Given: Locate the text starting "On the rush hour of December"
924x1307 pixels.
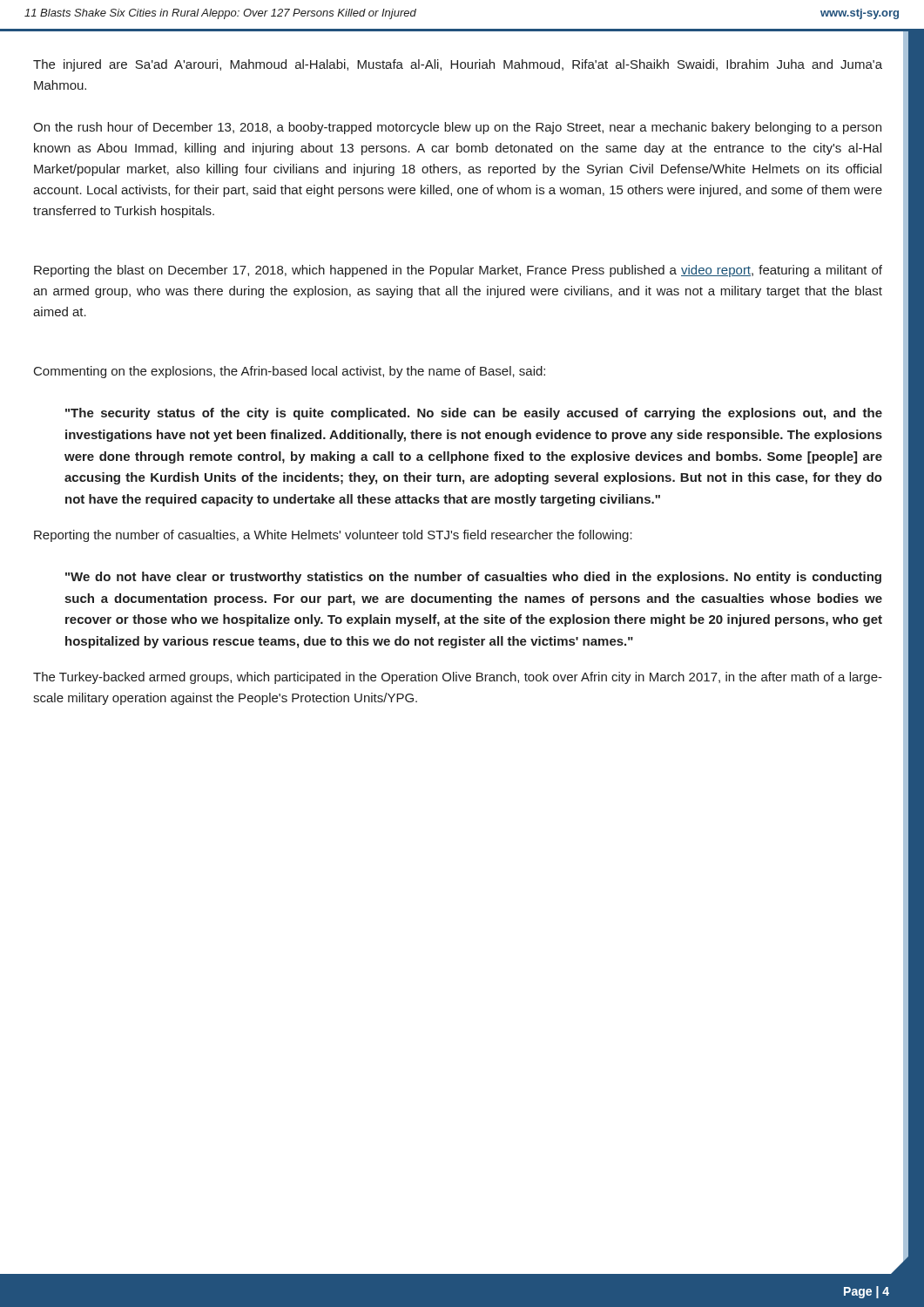Looking at the screenshot, I should pos(458,169).
